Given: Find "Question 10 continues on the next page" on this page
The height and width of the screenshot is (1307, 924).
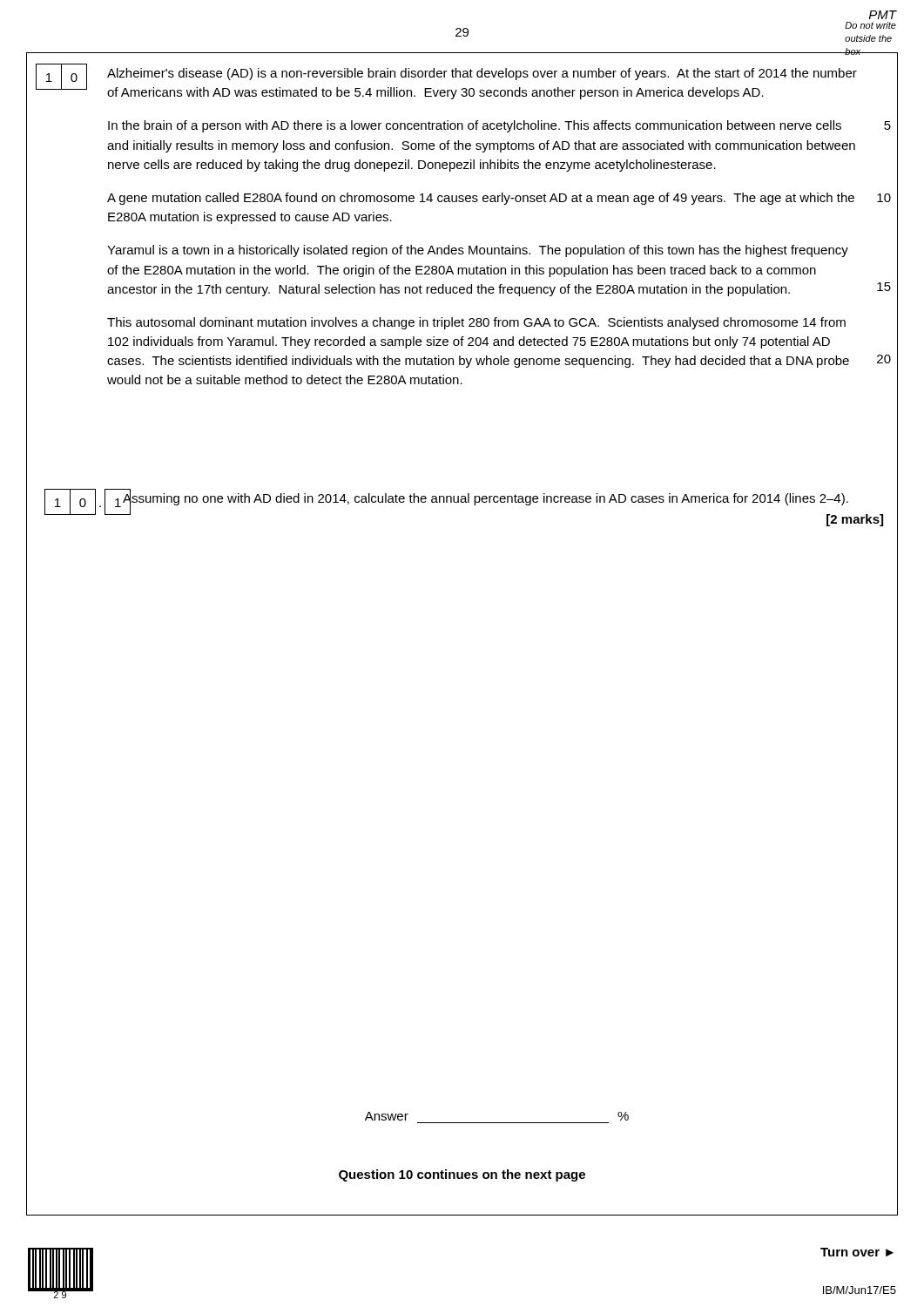Looking at the screenshot, I should click(462, 1174).
